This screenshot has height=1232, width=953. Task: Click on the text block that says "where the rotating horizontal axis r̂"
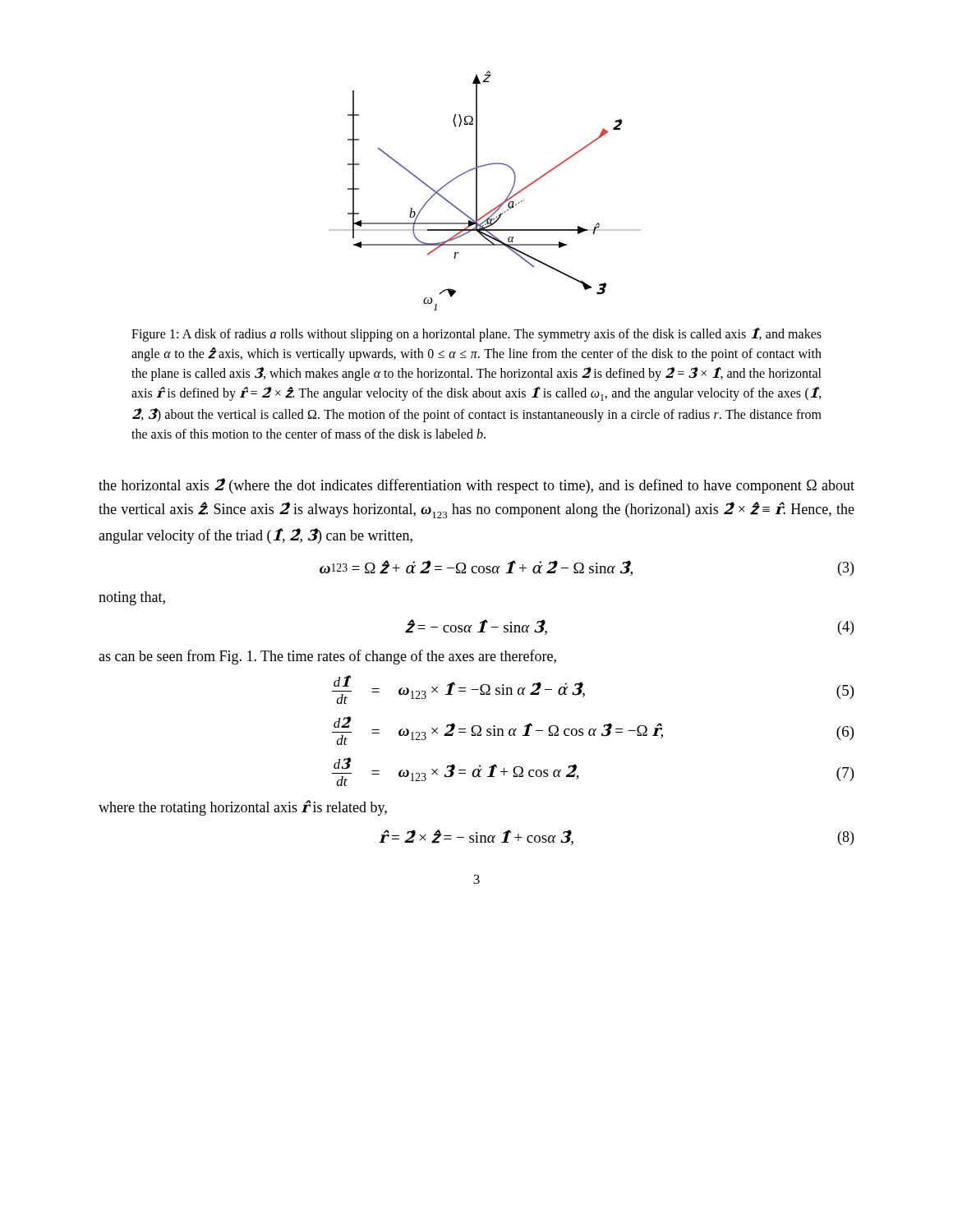pyautogui.click(x=243, y=808)
